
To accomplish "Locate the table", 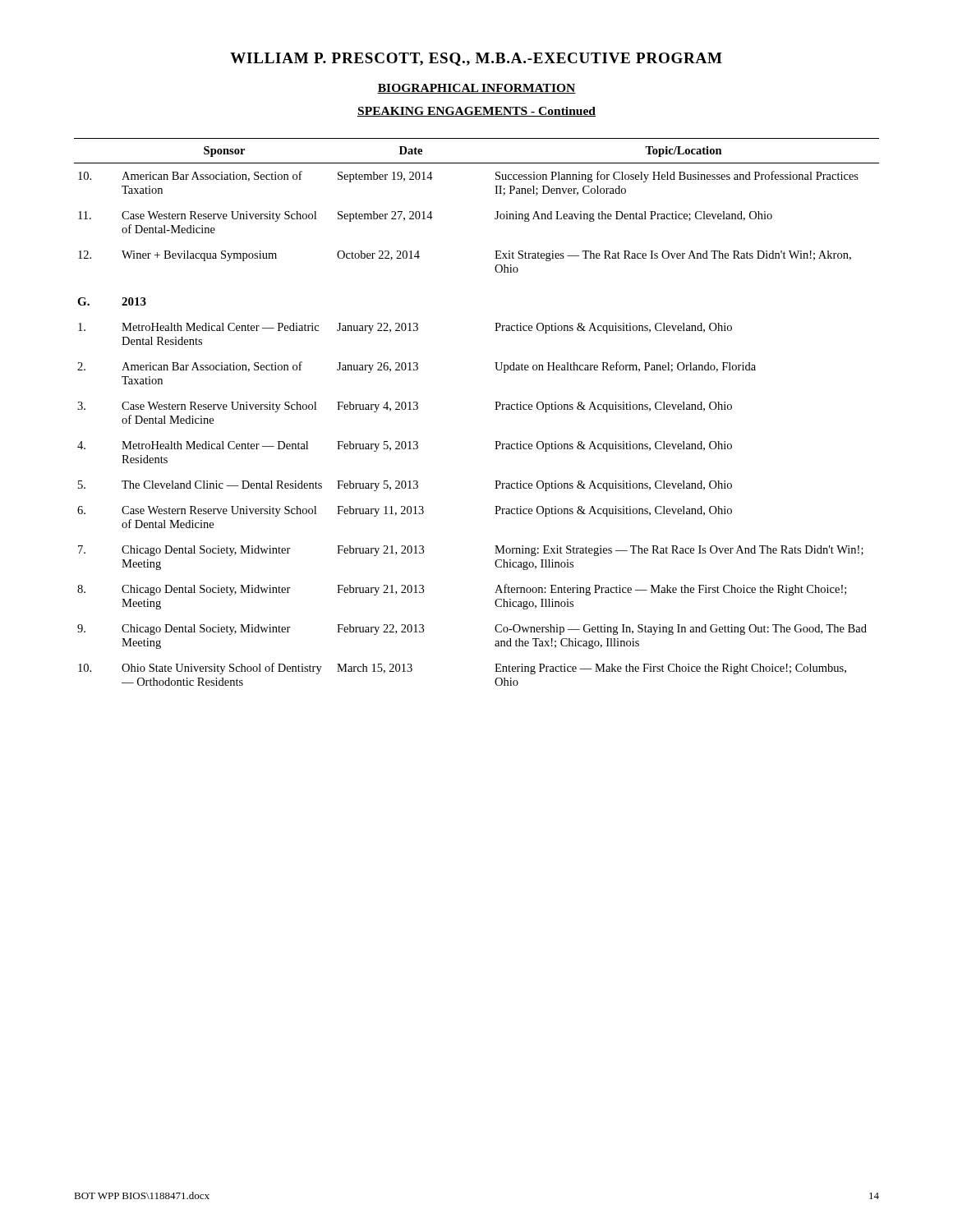I will click(476, 416).
